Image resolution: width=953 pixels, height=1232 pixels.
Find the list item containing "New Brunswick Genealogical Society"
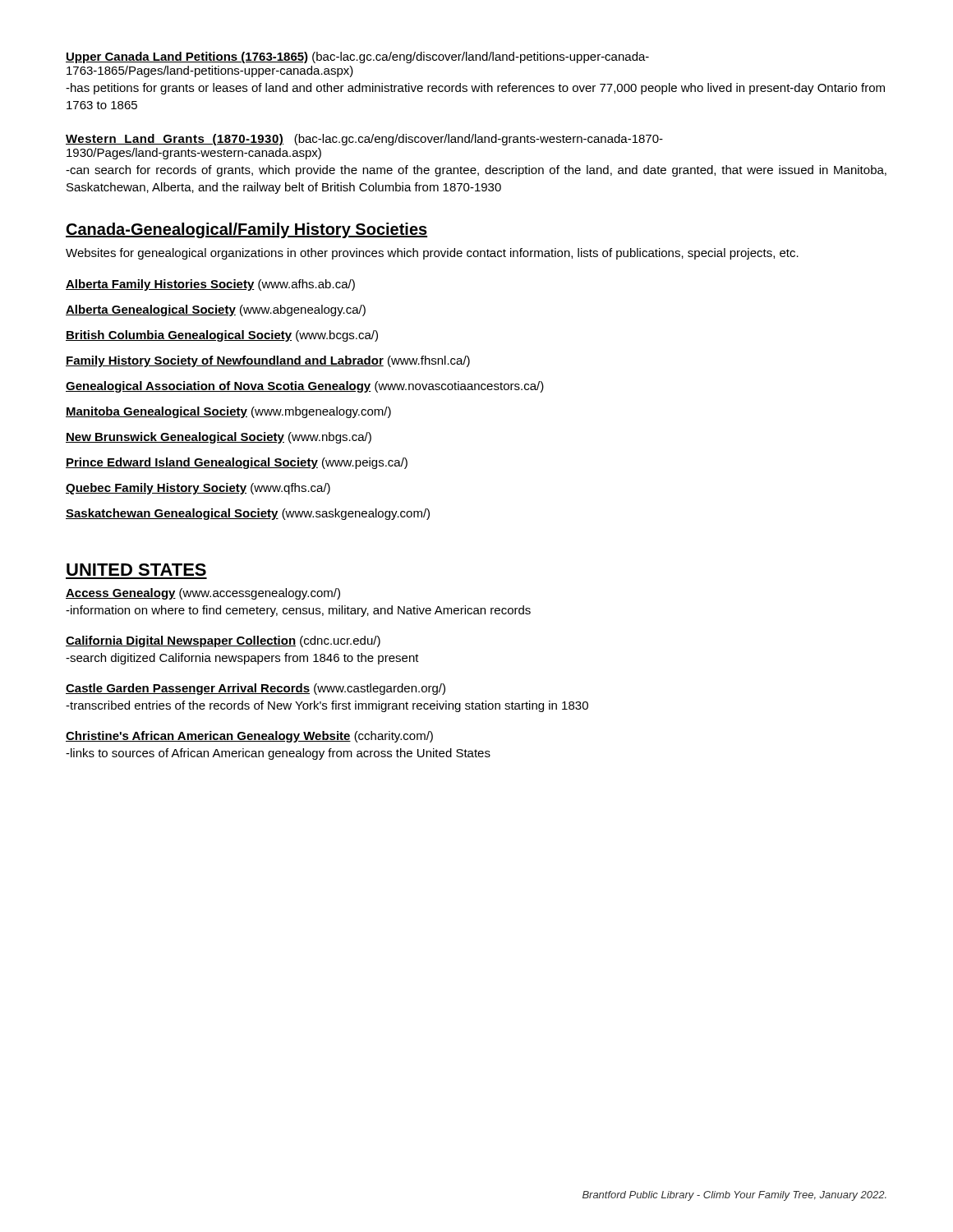(219, 436)
